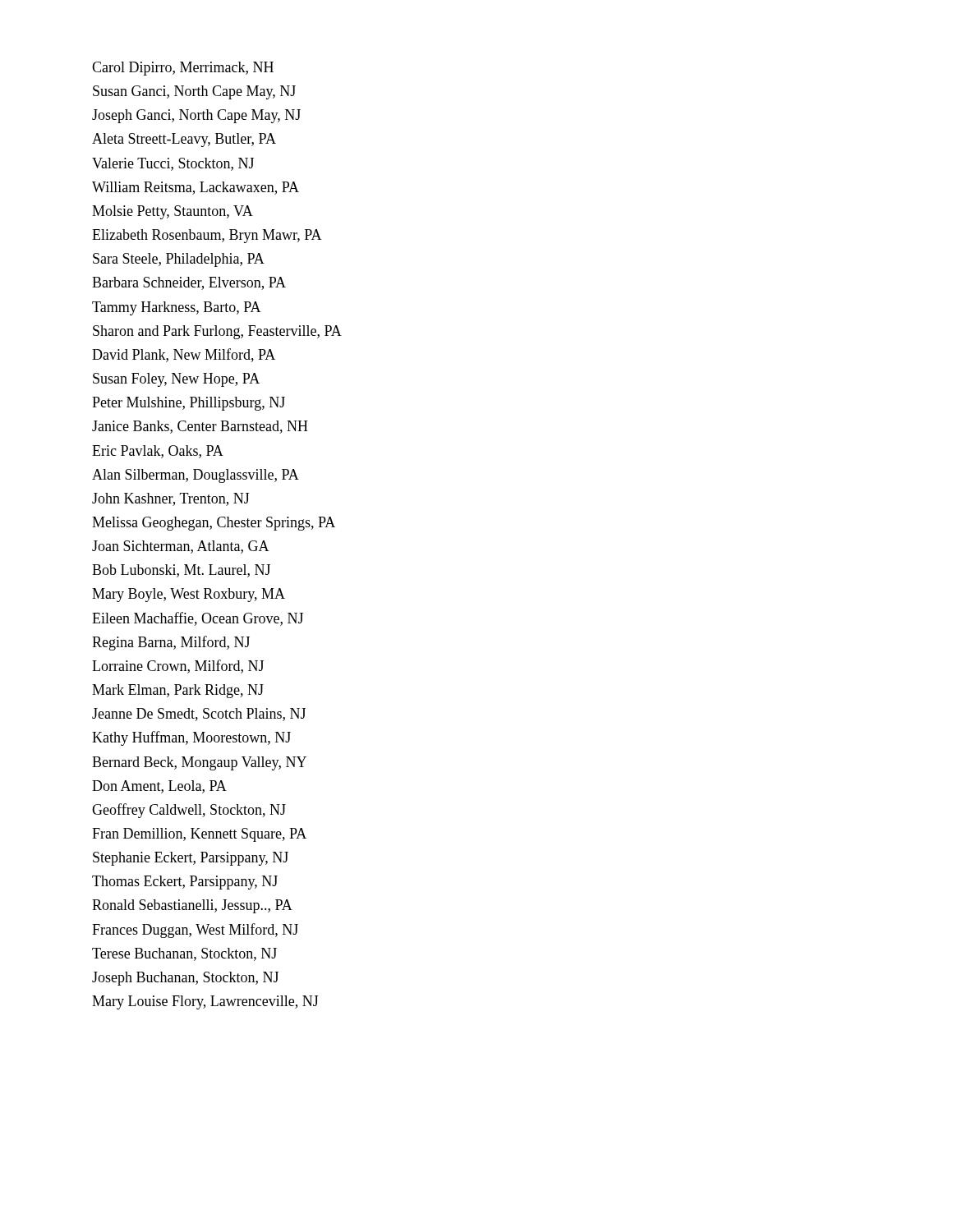Click the passage that begins "Mary Boyle, West"

tap(189, 594)
